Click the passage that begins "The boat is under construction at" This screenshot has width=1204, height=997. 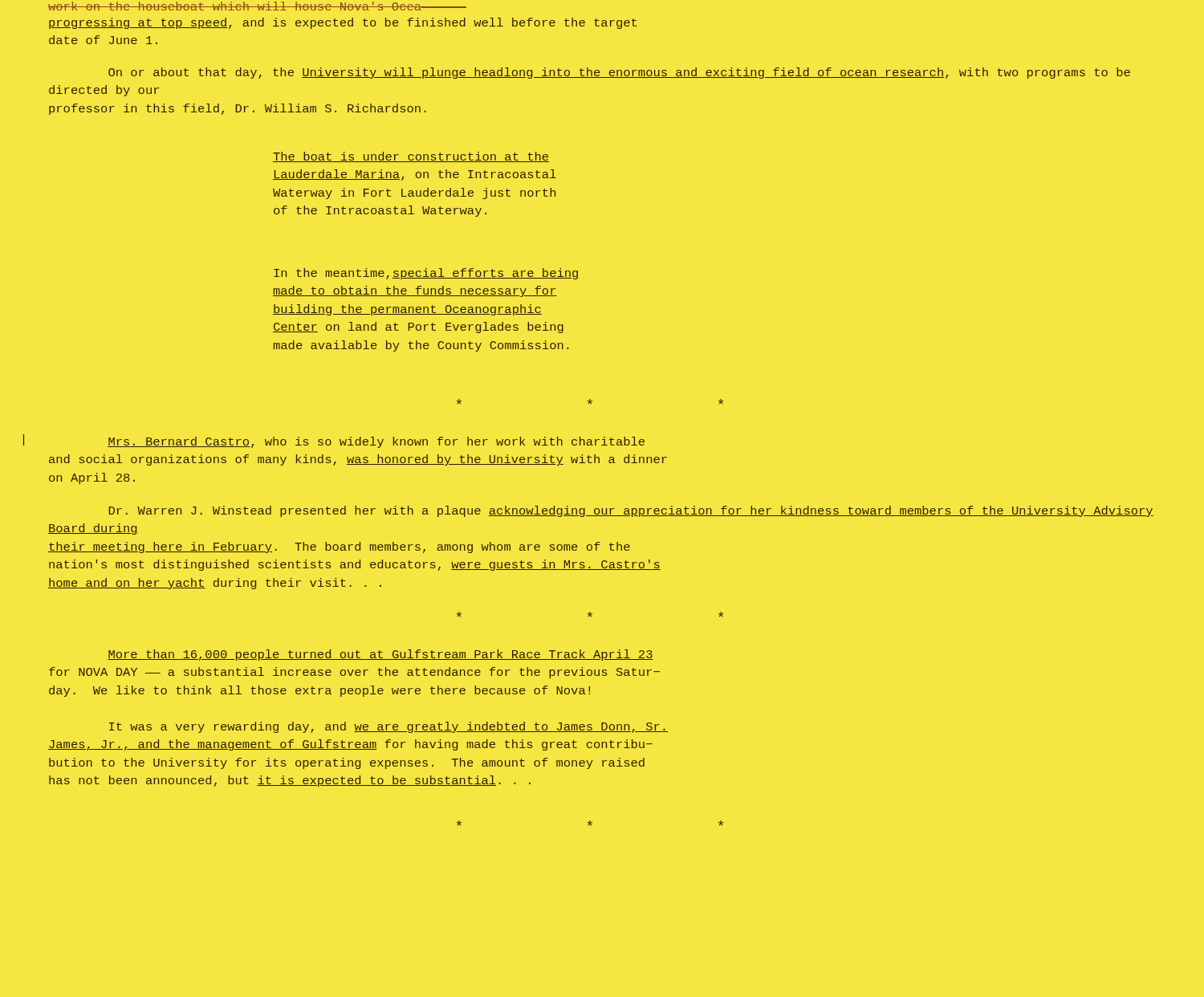click(415, 184)
